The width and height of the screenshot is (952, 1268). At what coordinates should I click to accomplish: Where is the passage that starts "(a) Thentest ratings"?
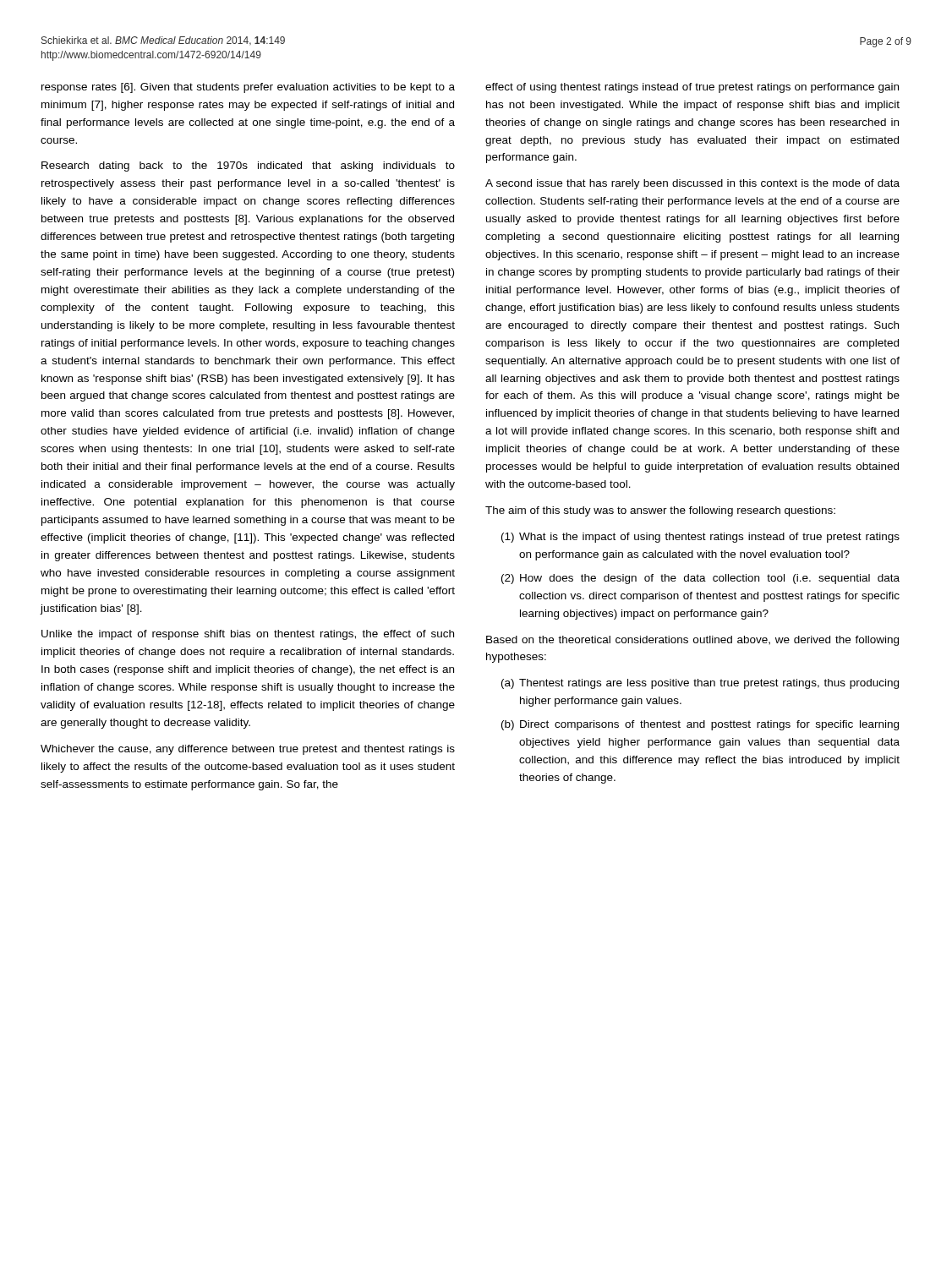(x=700, y=693)
